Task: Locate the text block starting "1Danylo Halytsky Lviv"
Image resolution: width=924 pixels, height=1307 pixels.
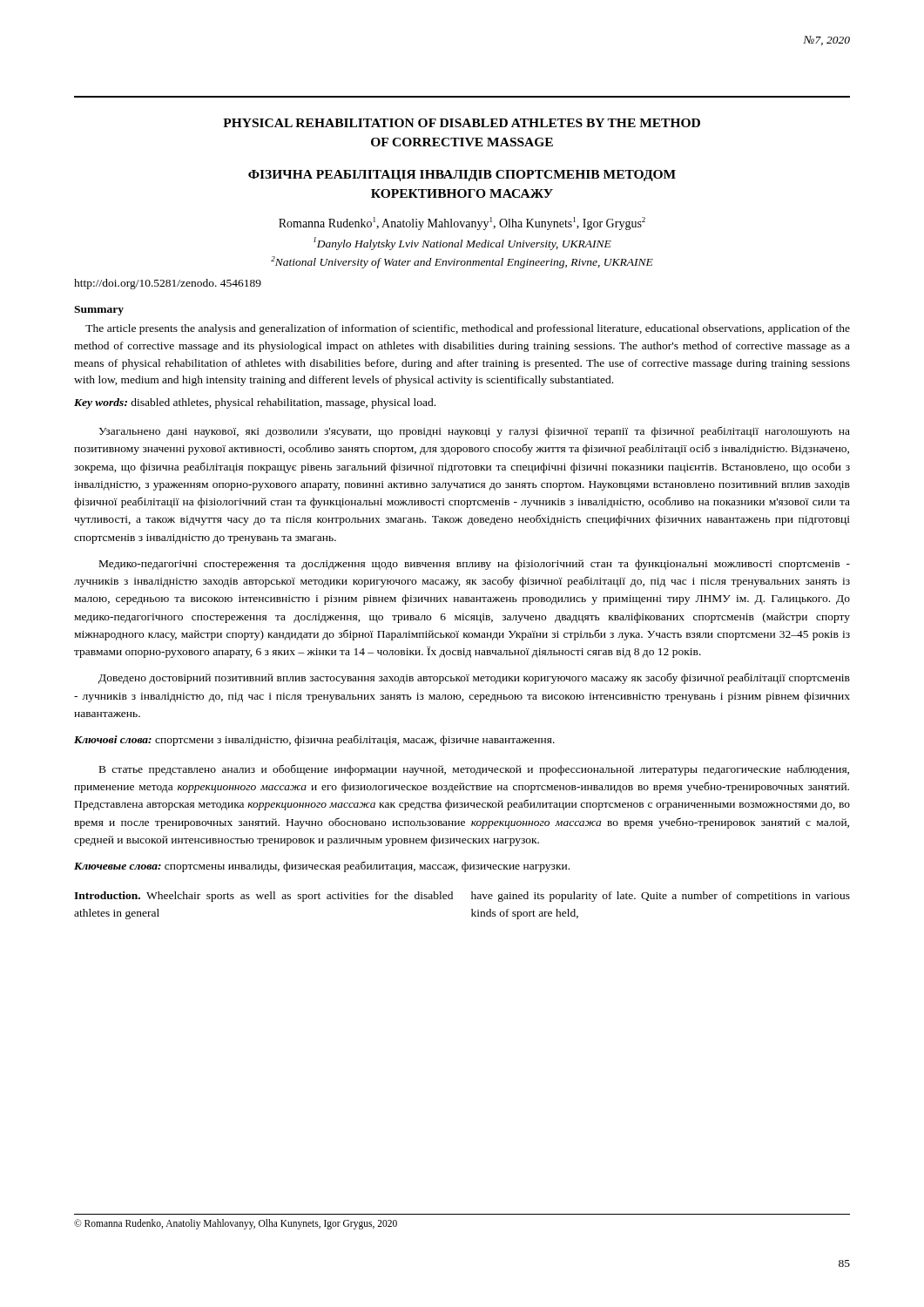Action: pyautogui.click(x=462, y=243)
